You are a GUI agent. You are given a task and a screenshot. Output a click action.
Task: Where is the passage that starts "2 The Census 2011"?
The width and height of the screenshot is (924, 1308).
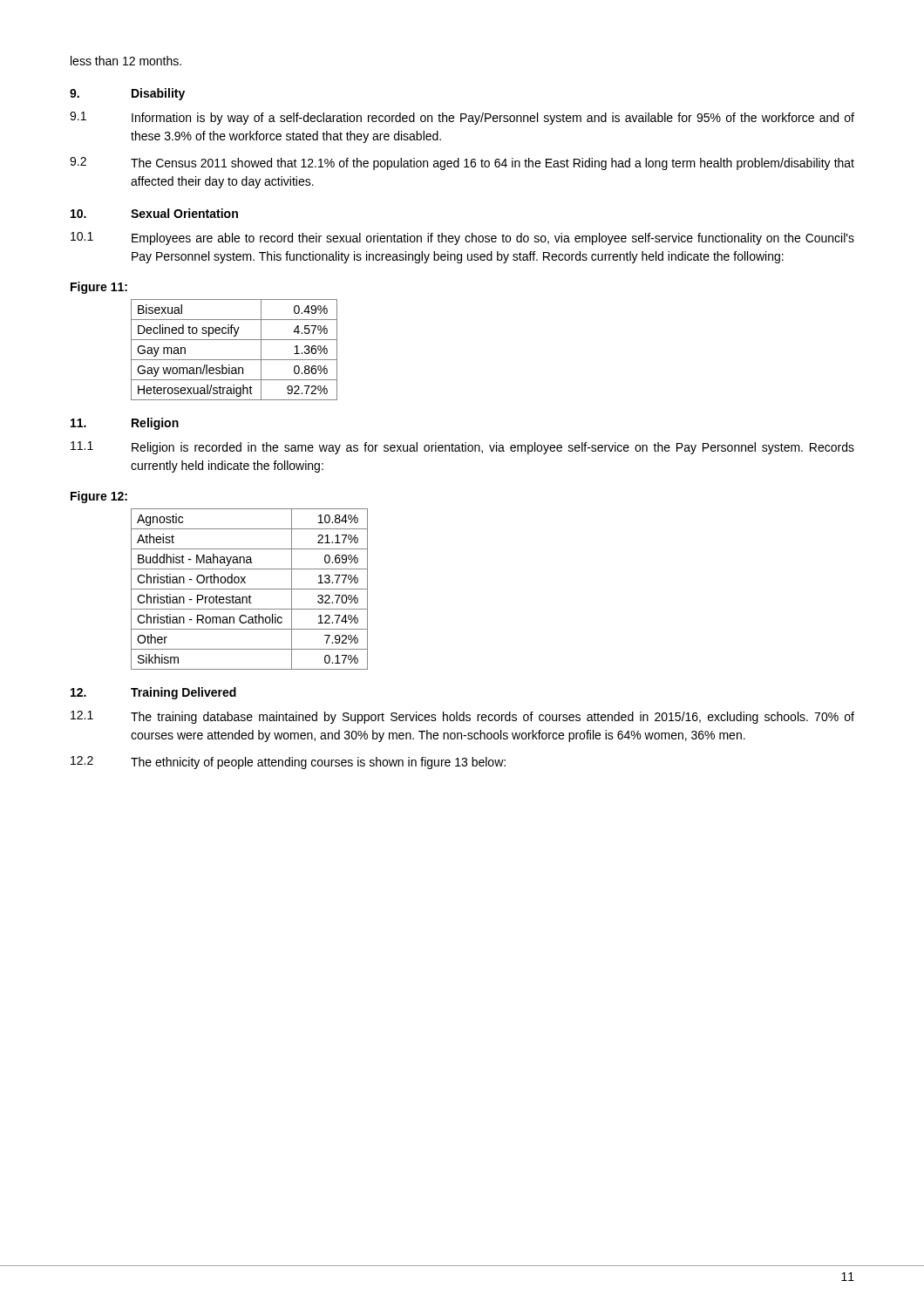[x=462, y=173]
